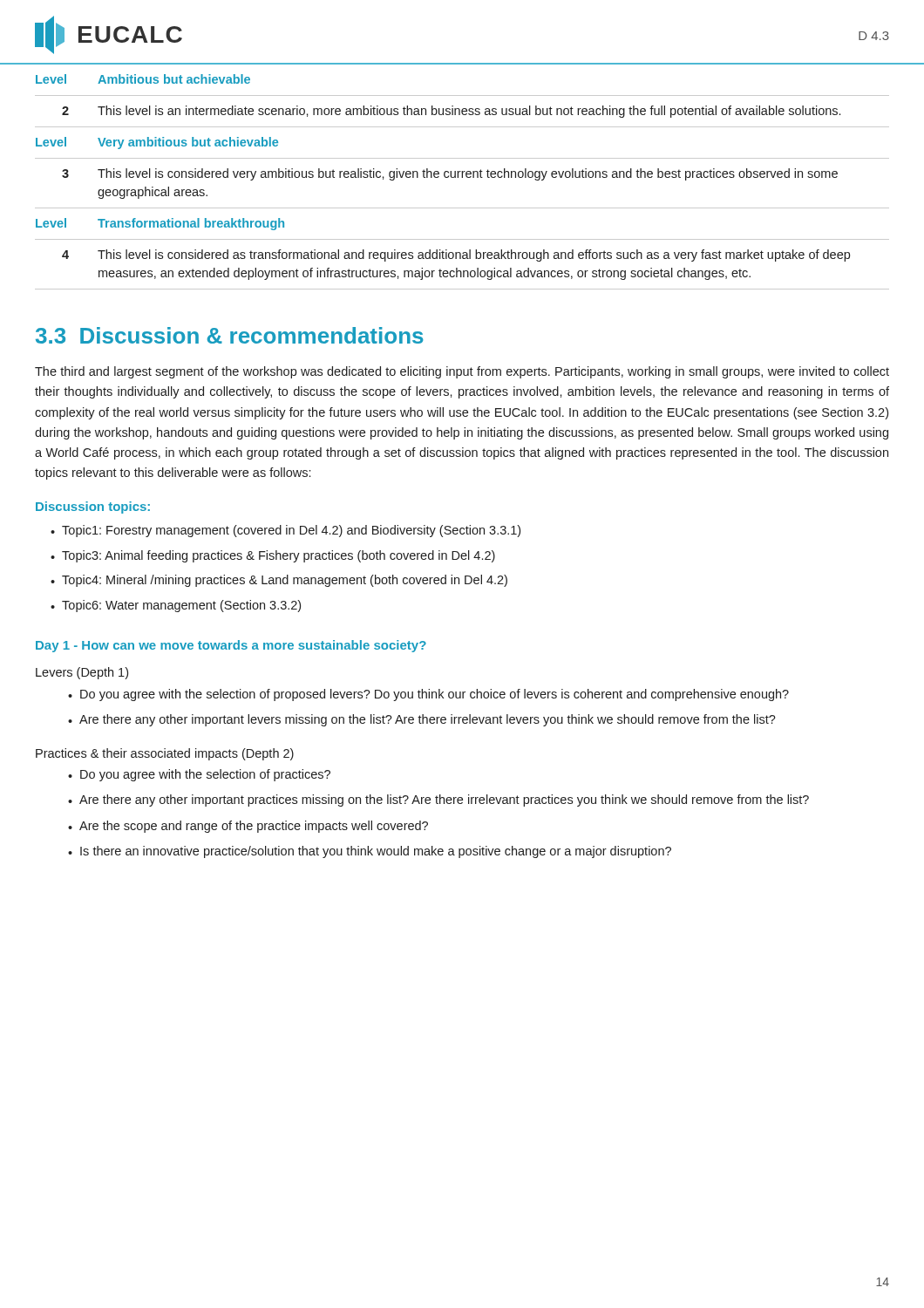
Task: Click the passage that begins "• Are the scope and"
Action: (248, 827)
